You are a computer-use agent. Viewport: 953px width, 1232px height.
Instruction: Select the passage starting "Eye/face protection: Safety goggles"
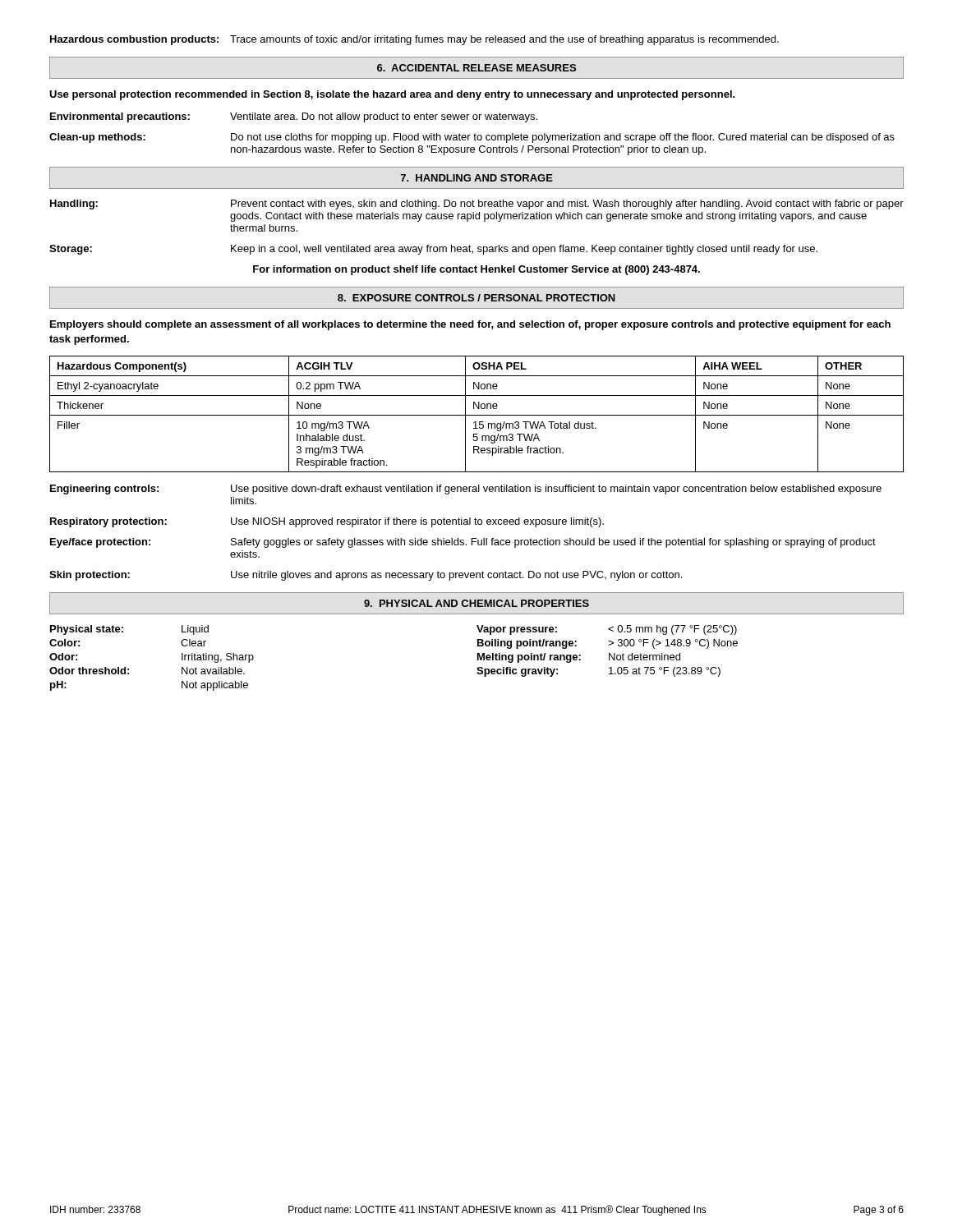pos(476,548)
